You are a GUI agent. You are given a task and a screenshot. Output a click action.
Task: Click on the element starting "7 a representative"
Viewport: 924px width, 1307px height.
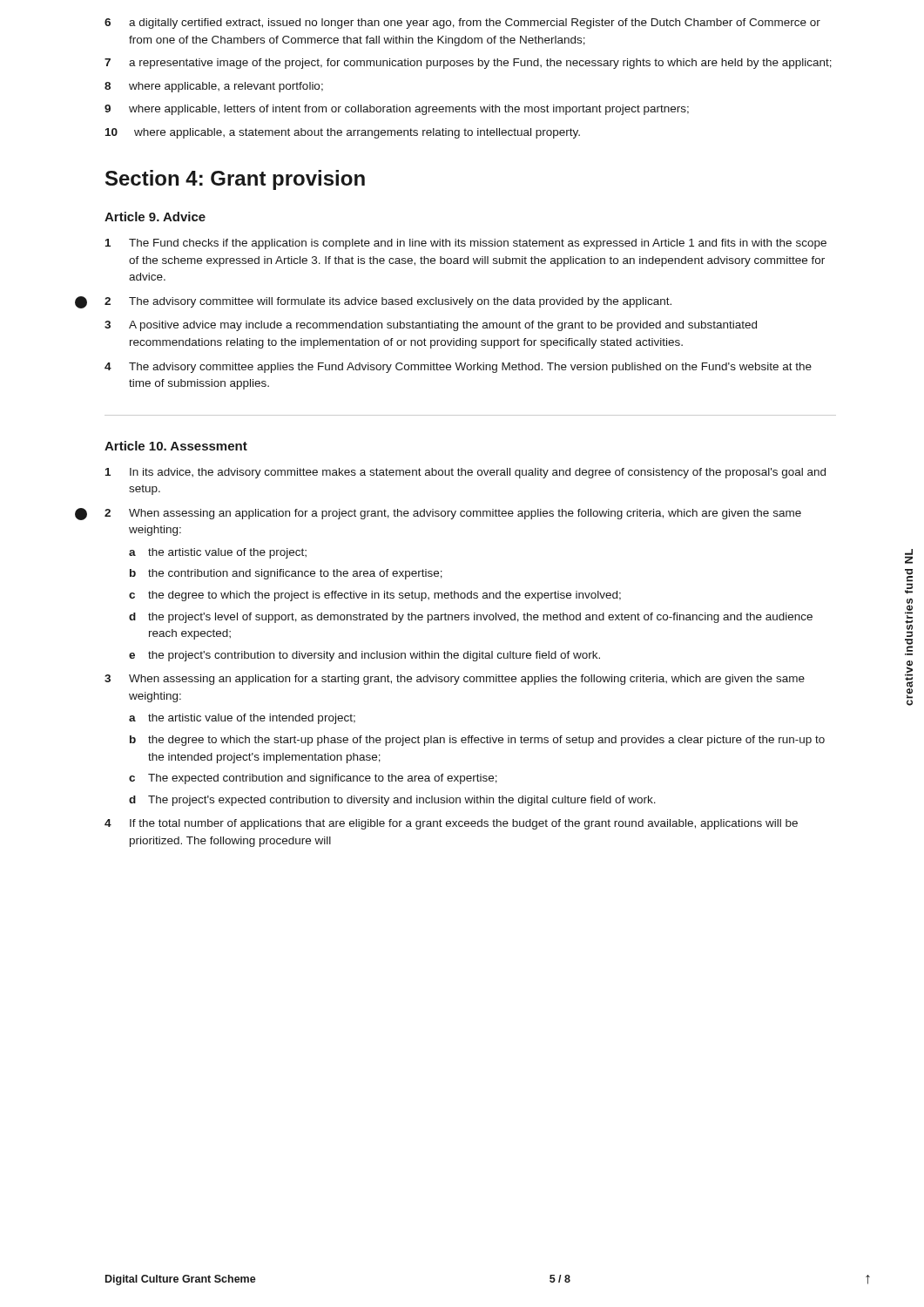click(470, 63)
